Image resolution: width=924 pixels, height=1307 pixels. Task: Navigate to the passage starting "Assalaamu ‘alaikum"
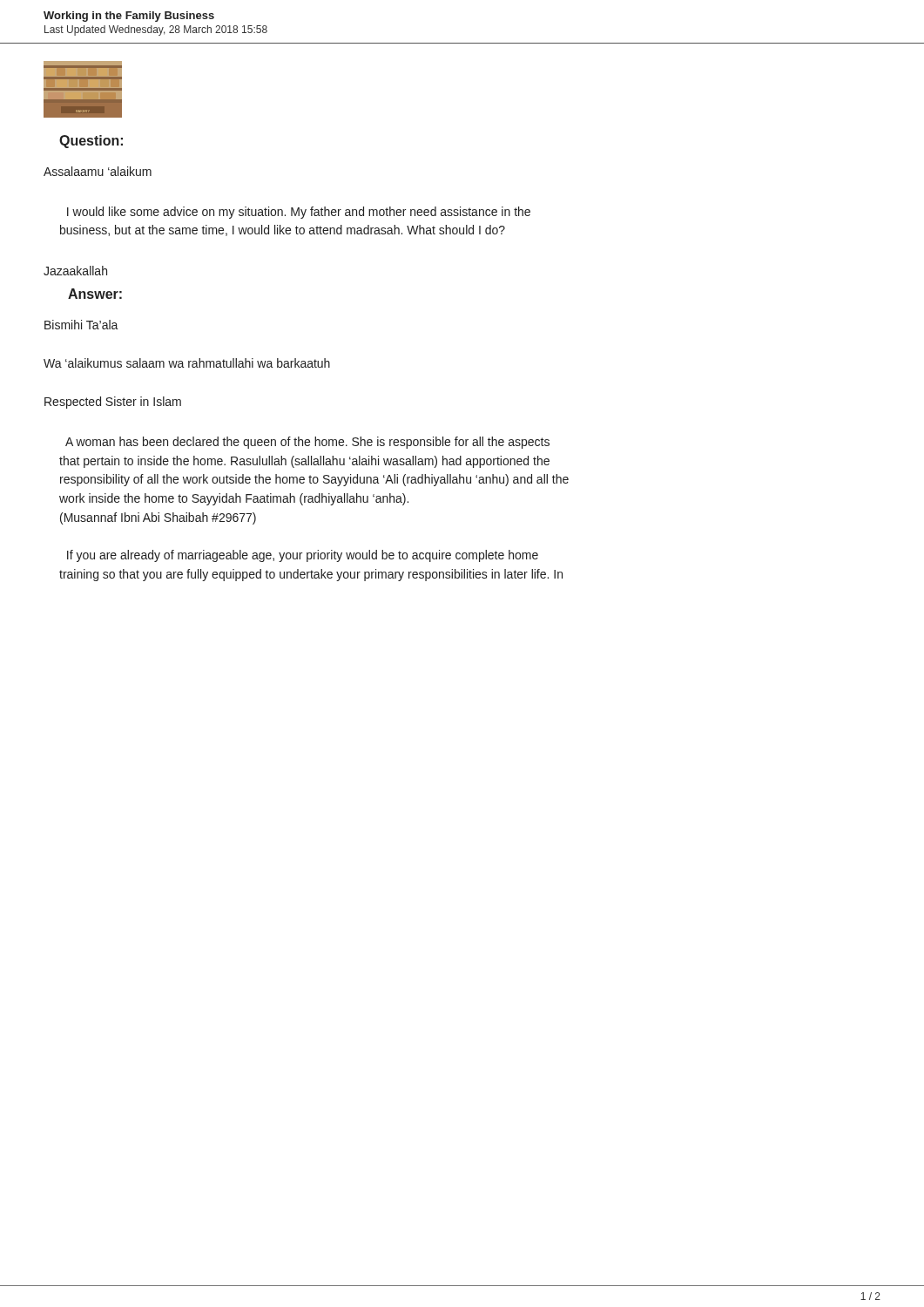click(98, 172)
